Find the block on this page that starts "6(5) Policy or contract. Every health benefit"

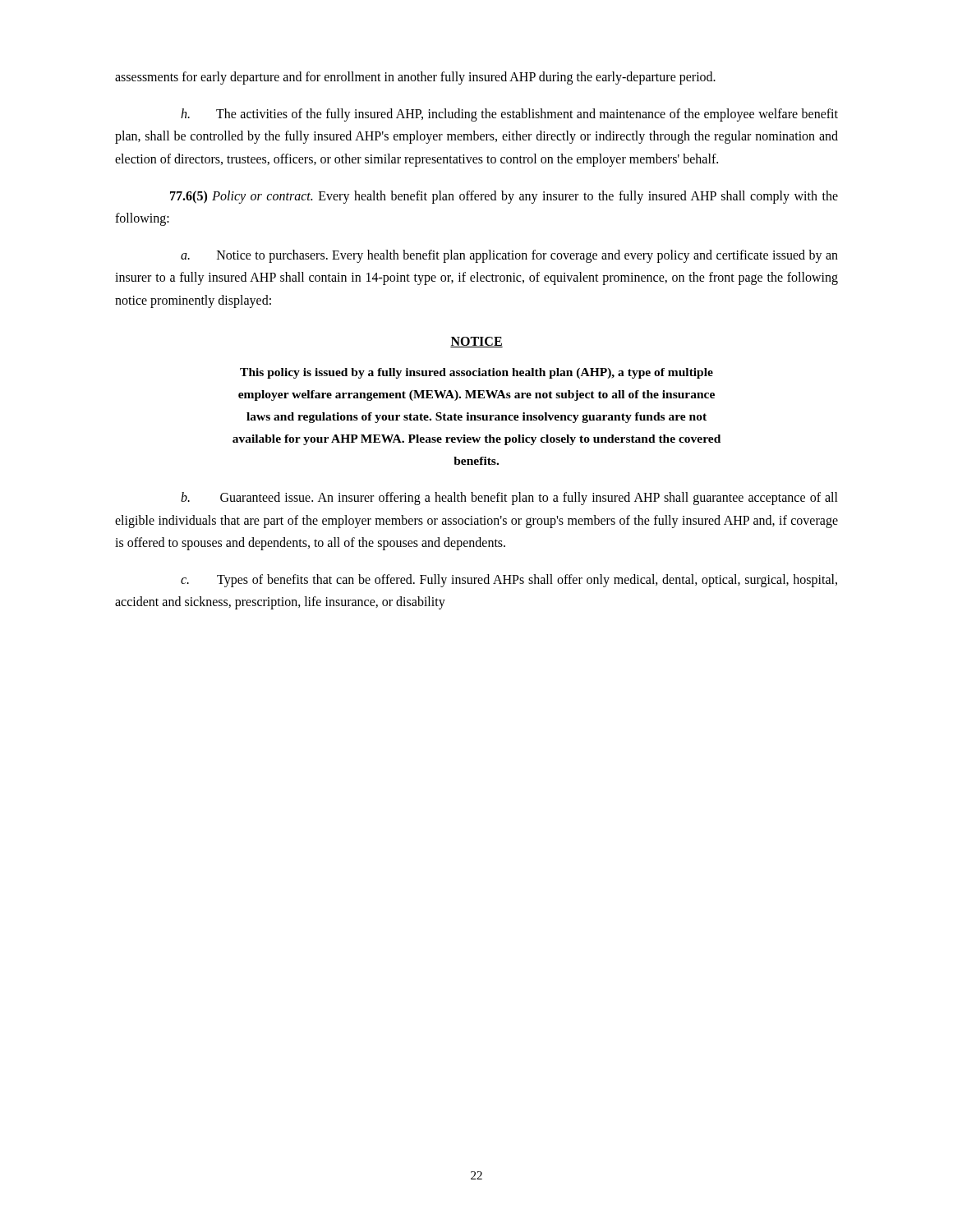[476, 207]
